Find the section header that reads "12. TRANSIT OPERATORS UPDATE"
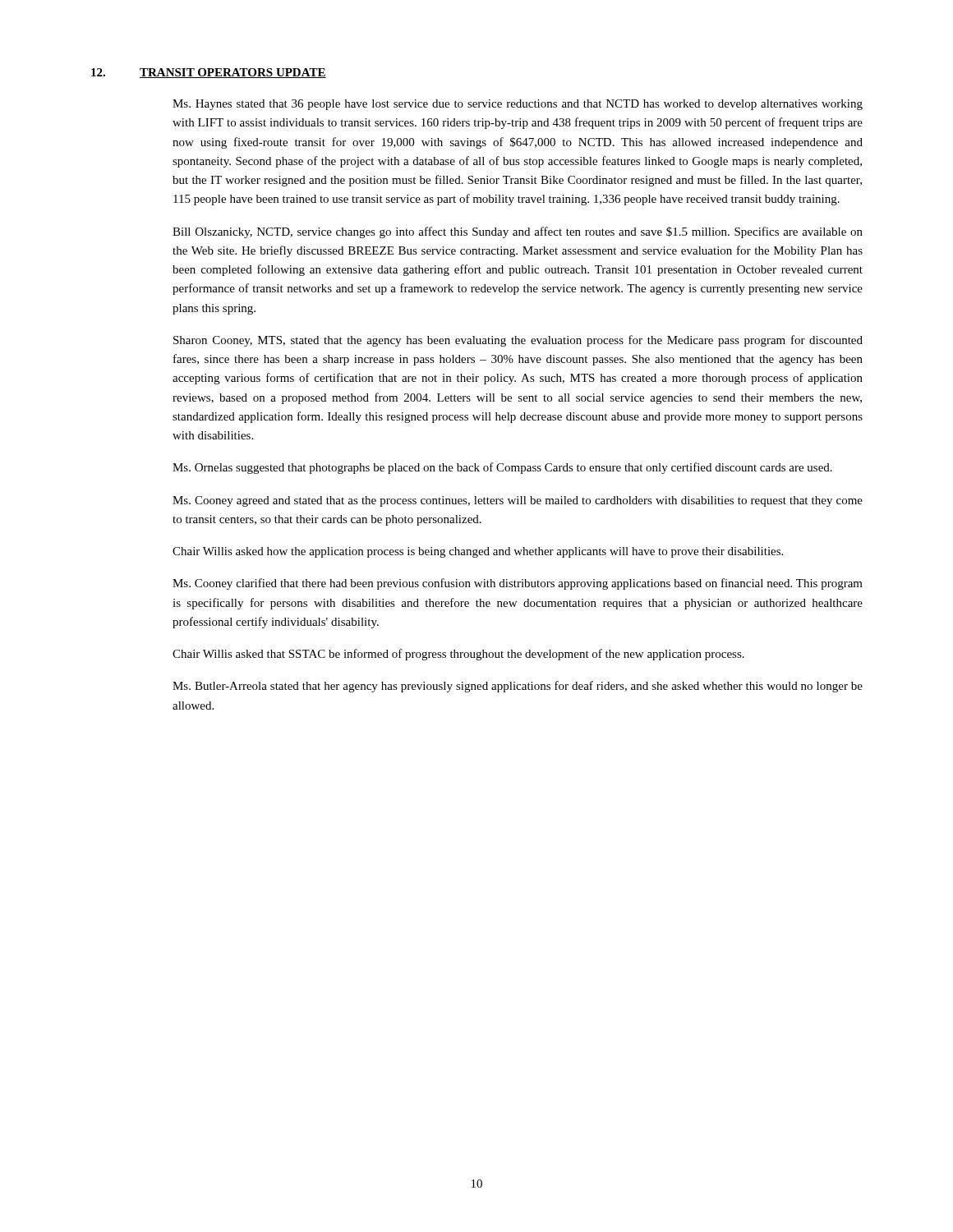Screen dimensions: 1232x953 (208, 73)
